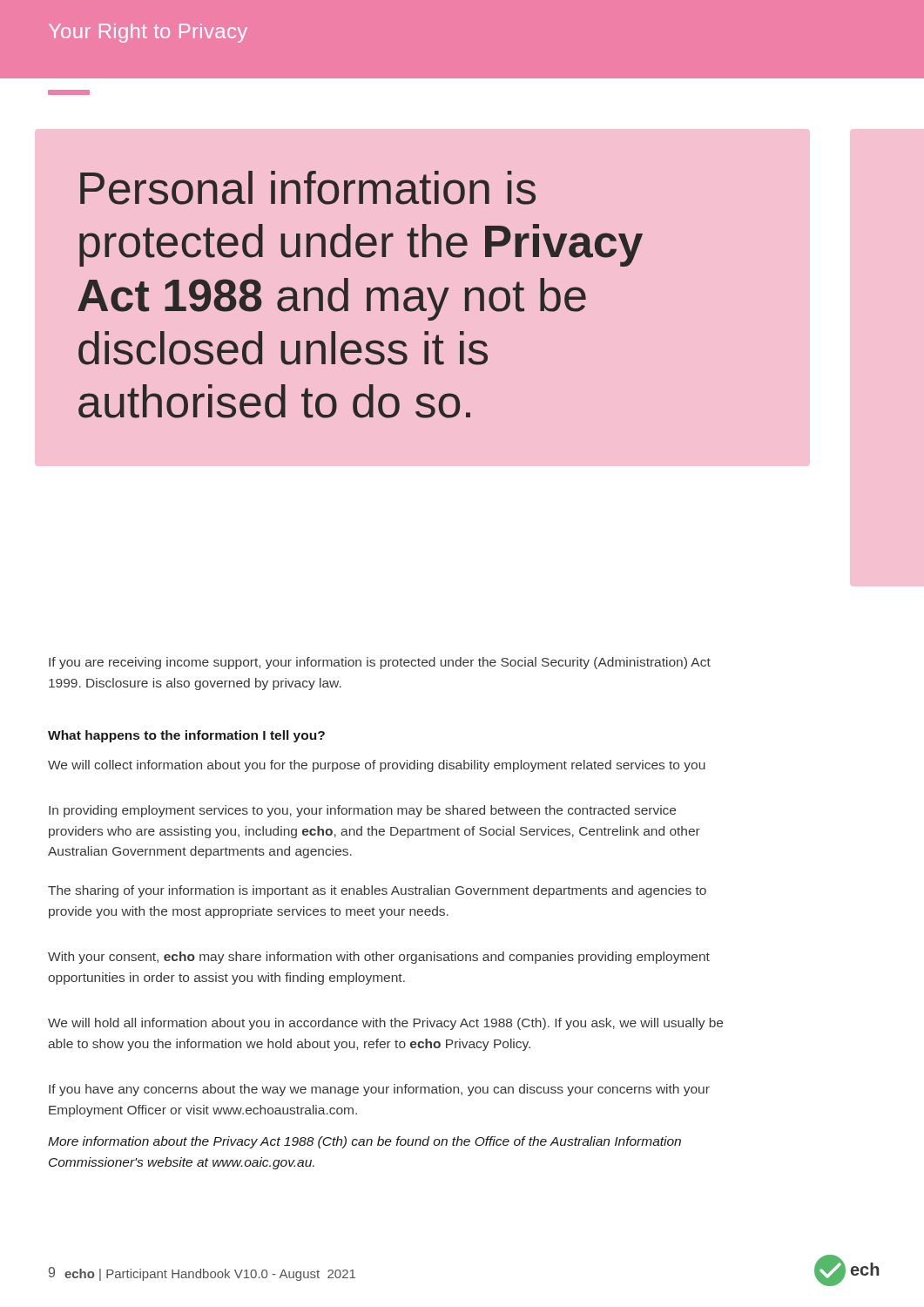The height and width of the screenshot is (1307, 924).
Task: Find the title on this page that starts "Personal information is protected under the"
Action: click(x=360, y=295)
